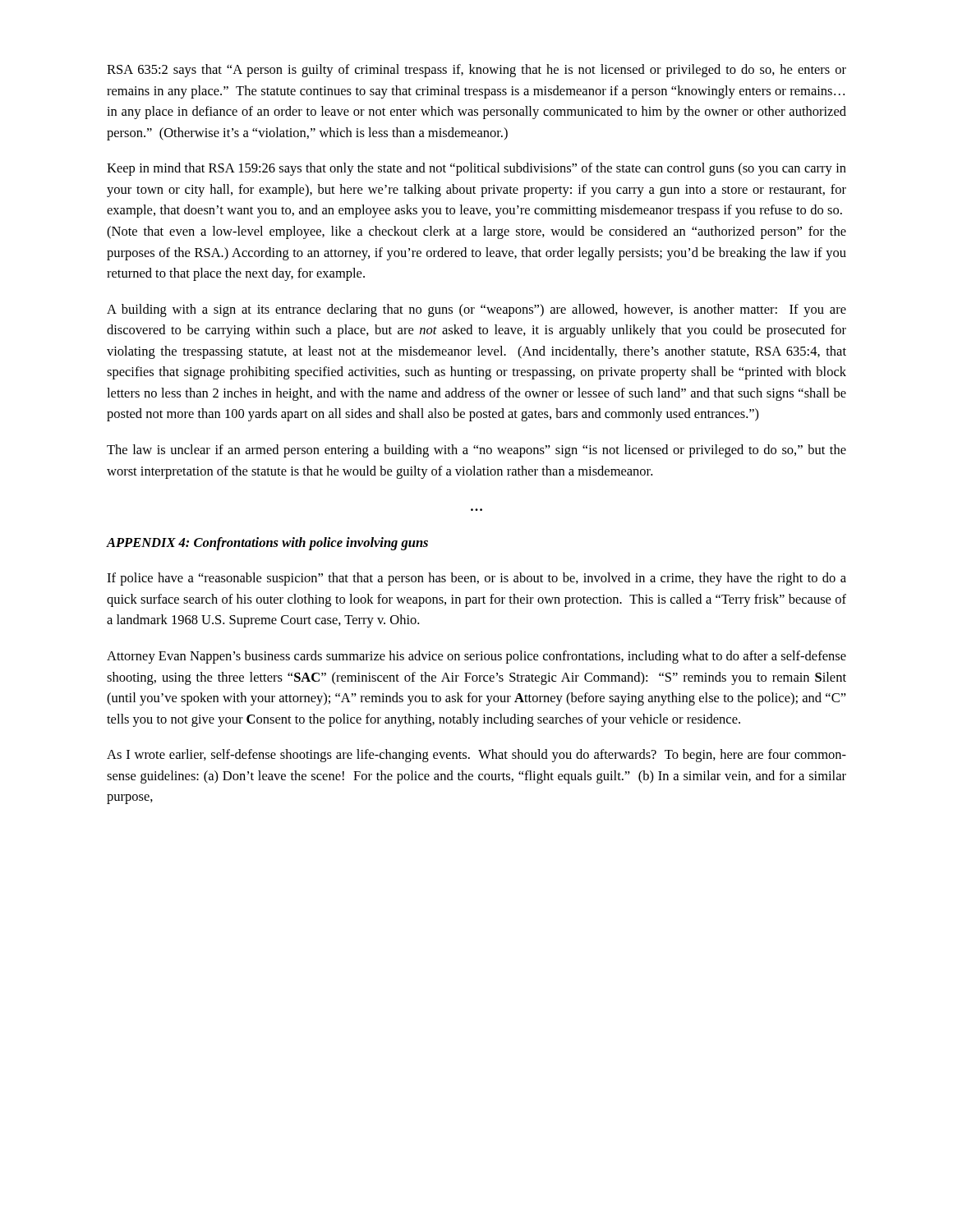Image resolution: width=953 pixels, height=1232 pixels.
Task: Locate the region starting "Keep in mind that RSA 159:26 says that"
Action: 476,221
